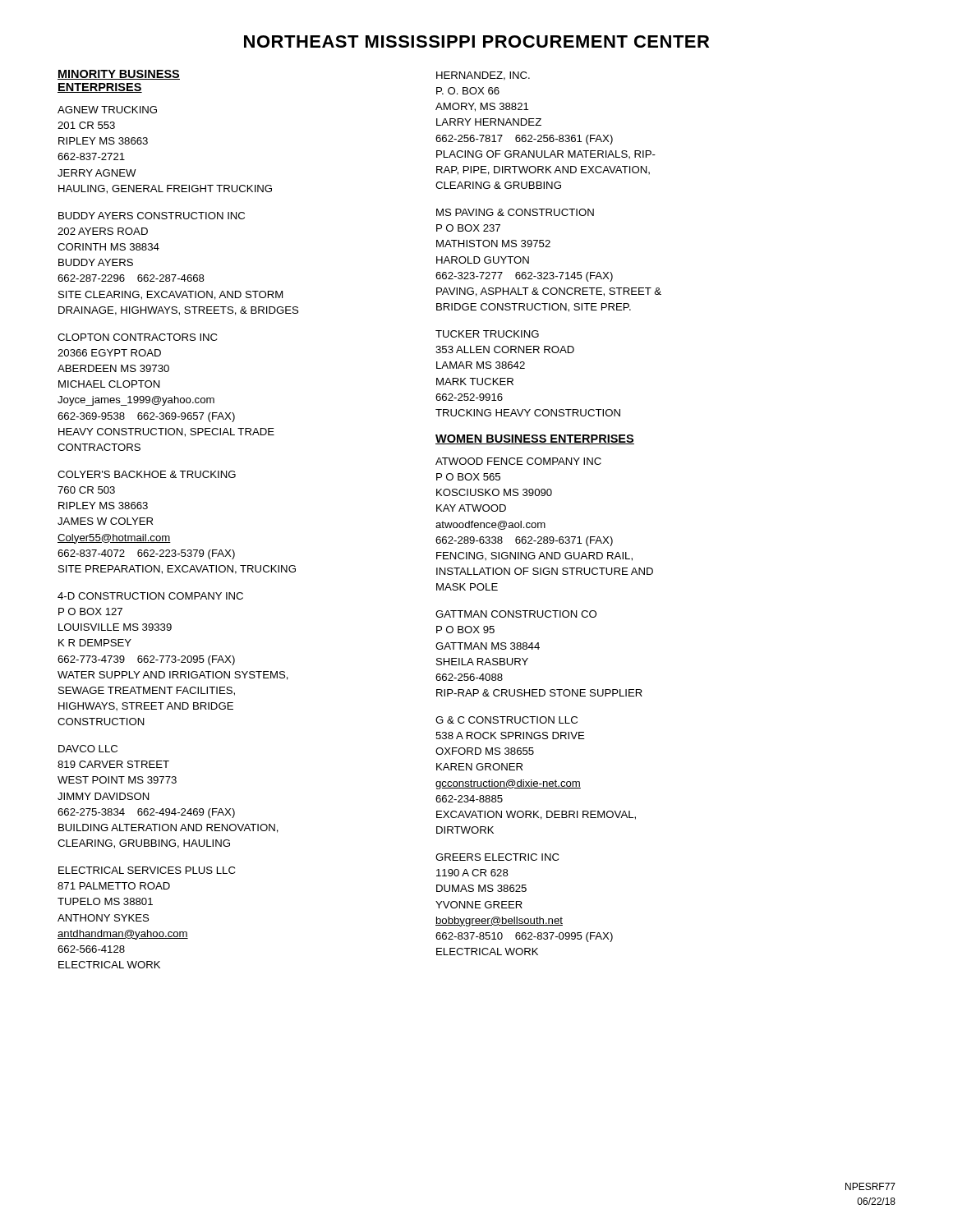Find the block on this page that starts "MS PAVING &"
Image resolution: width=953 pixels, height=1232 pixels.
[x=548, y=260]
